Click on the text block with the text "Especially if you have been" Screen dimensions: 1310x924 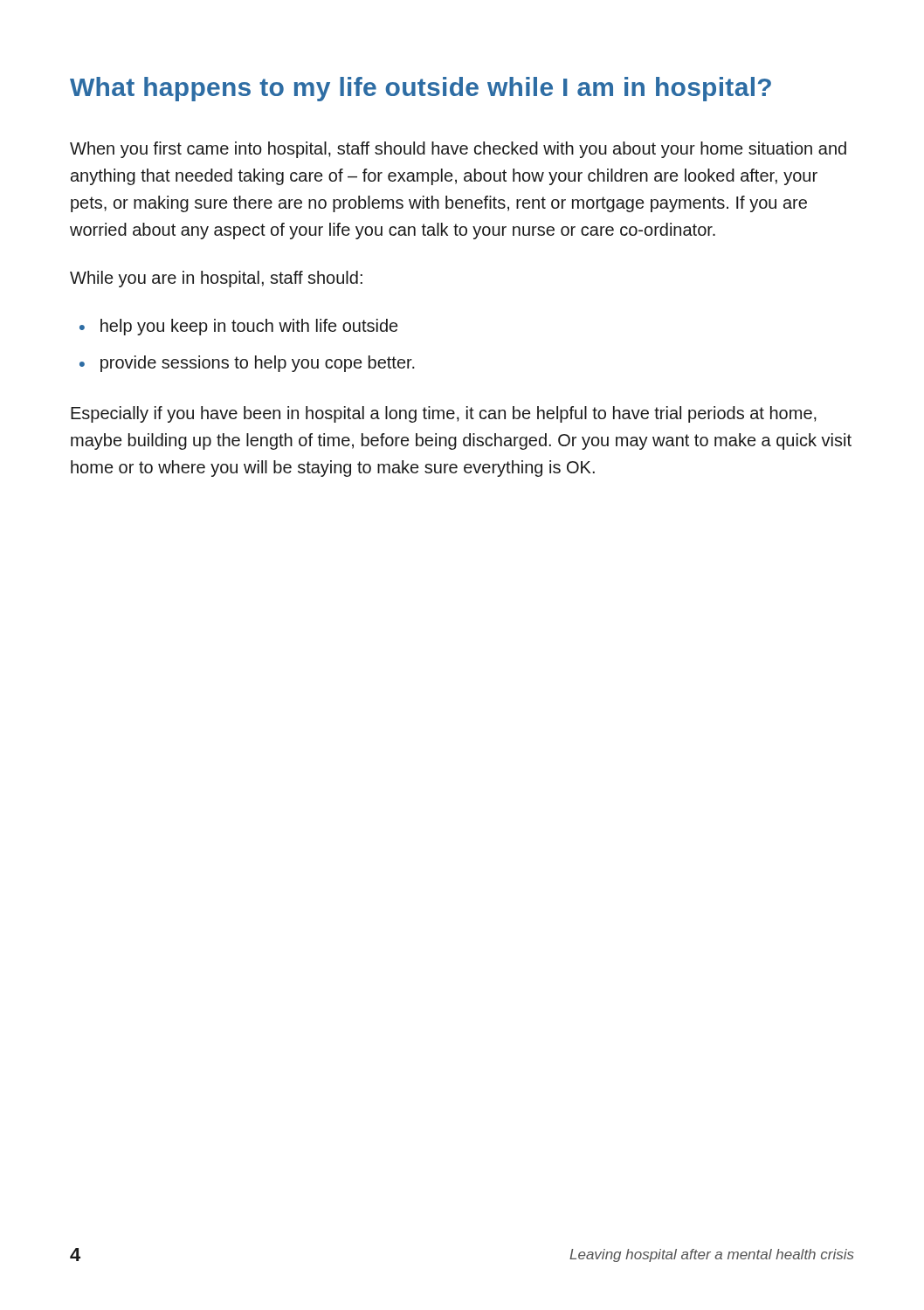coord(461,440)
